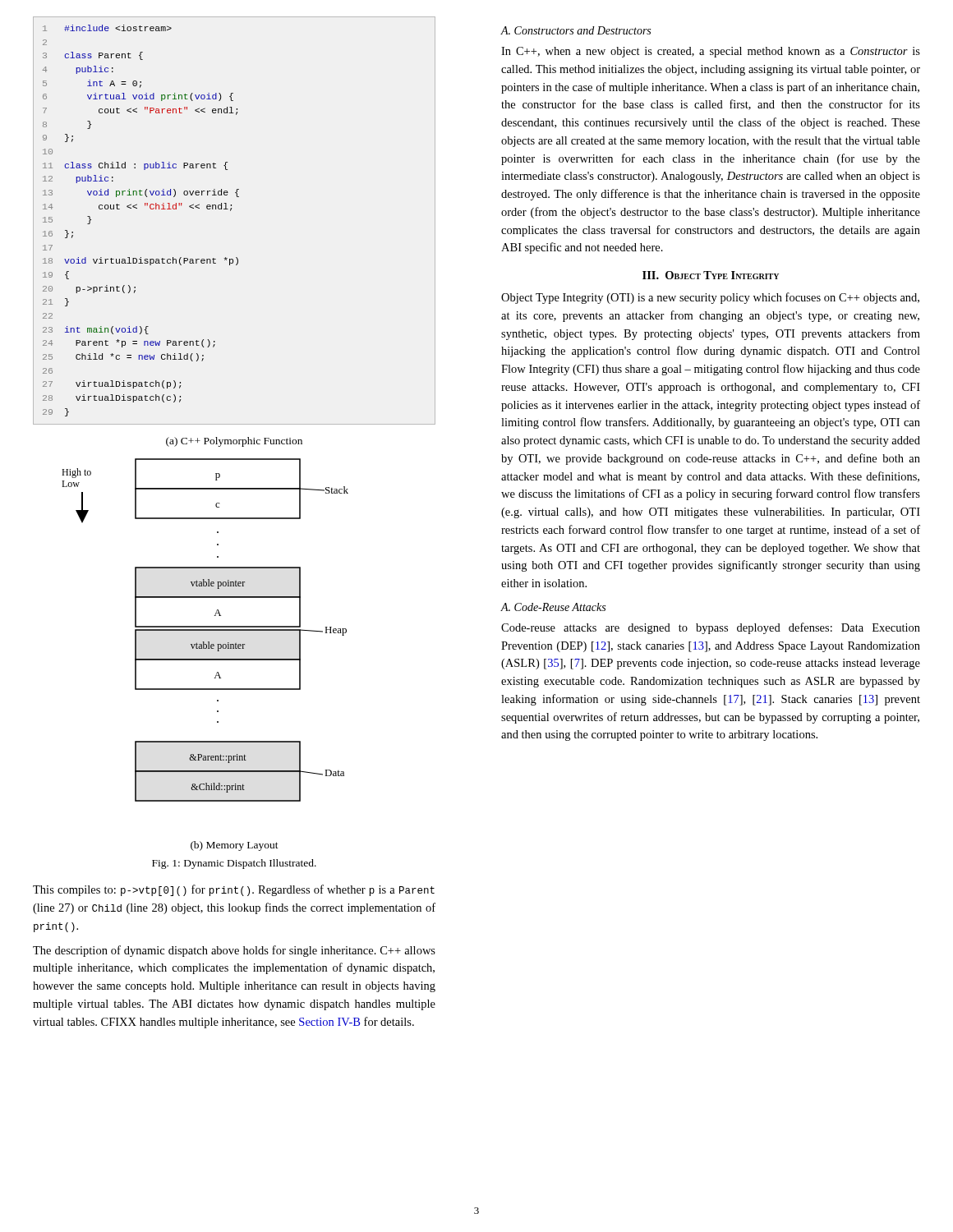Click on the section header containing "III. Object Type Integrity"
The width and height of the screenshot is (953, 1232).
tap(711, 276)
